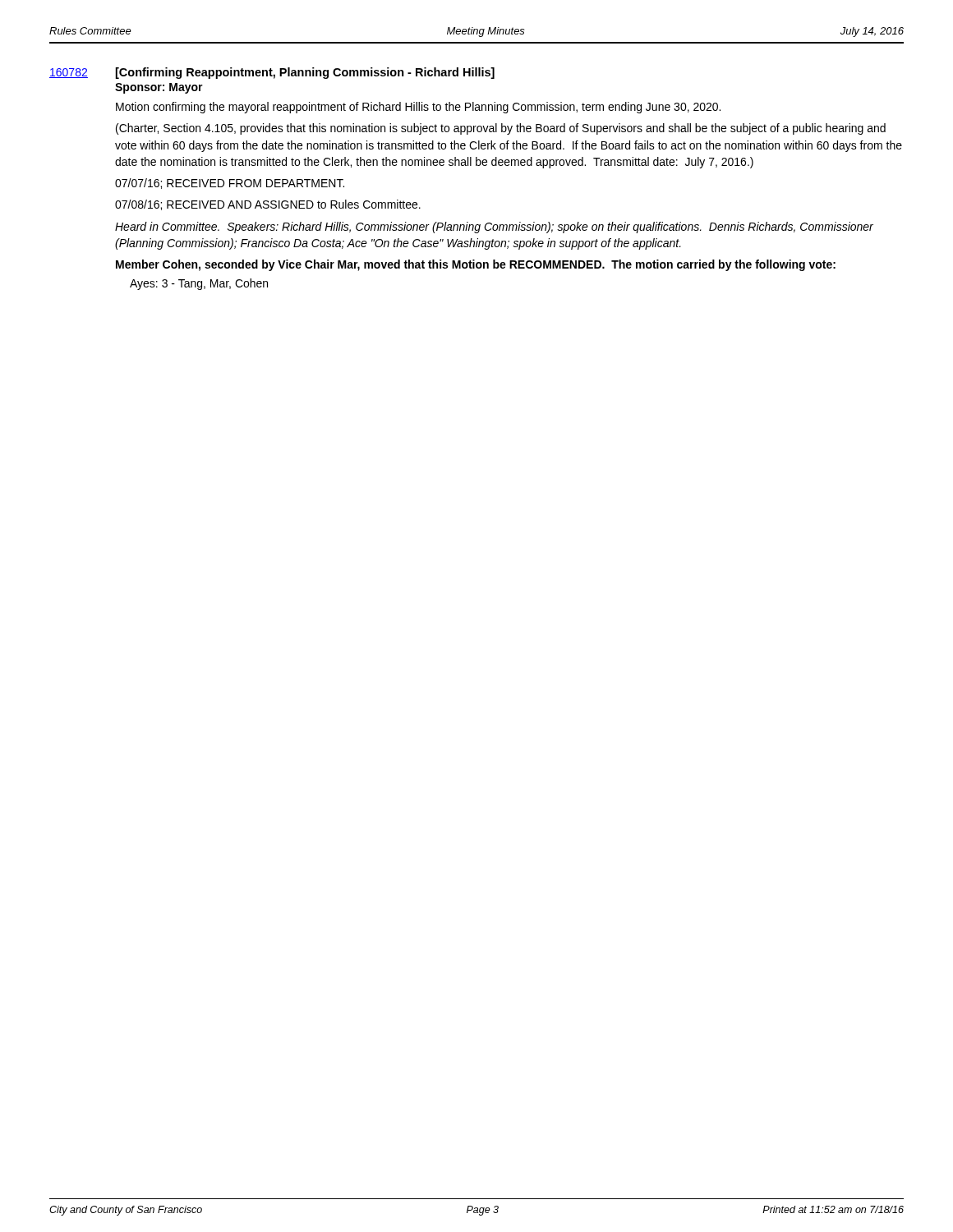Select the text block starting "(Charter, Section 4.105, provides"
This screenshot has height=1232, width=953.
coord(509,145)
